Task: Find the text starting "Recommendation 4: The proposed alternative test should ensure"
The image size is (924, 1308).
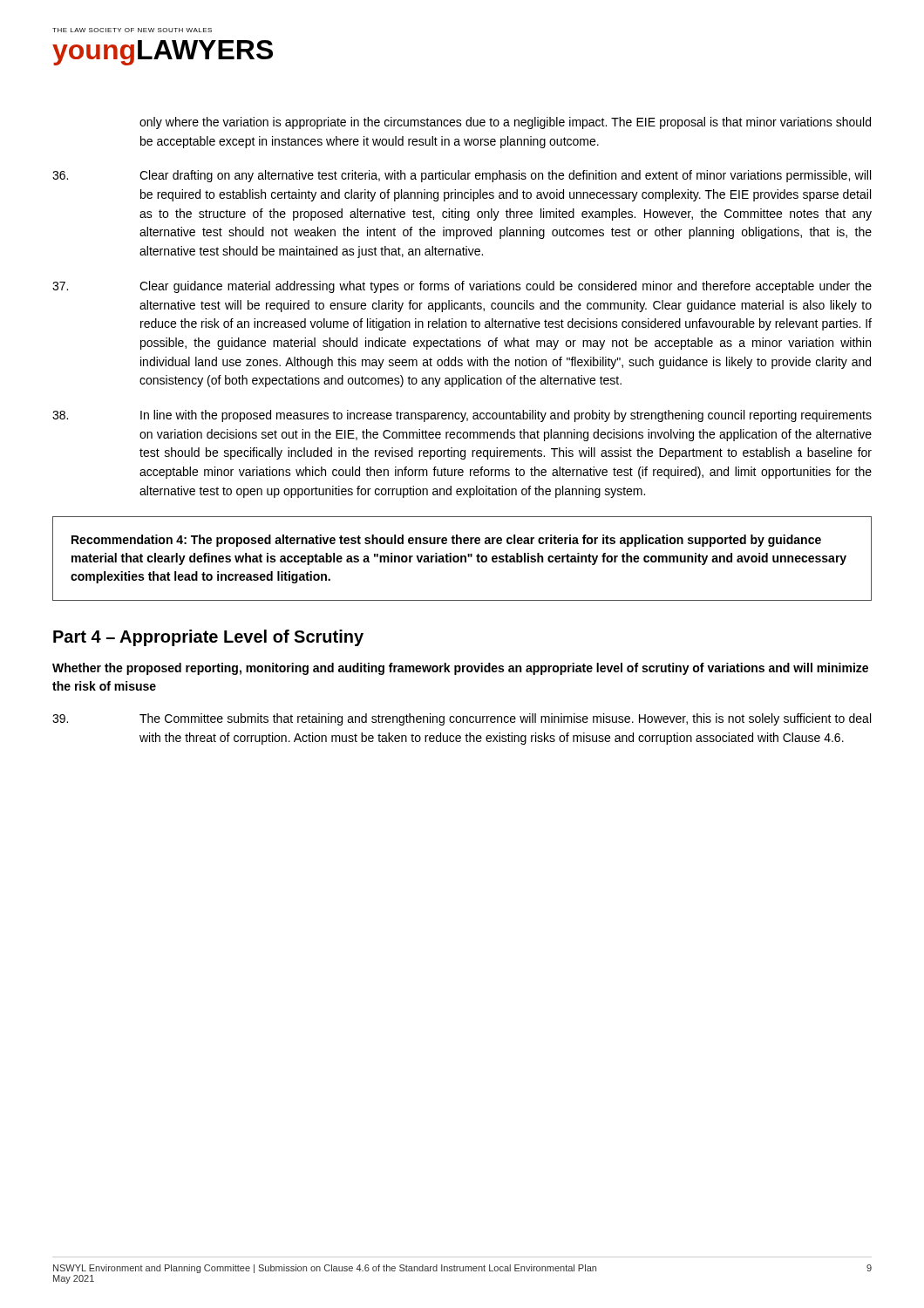Action: (459, 558)
